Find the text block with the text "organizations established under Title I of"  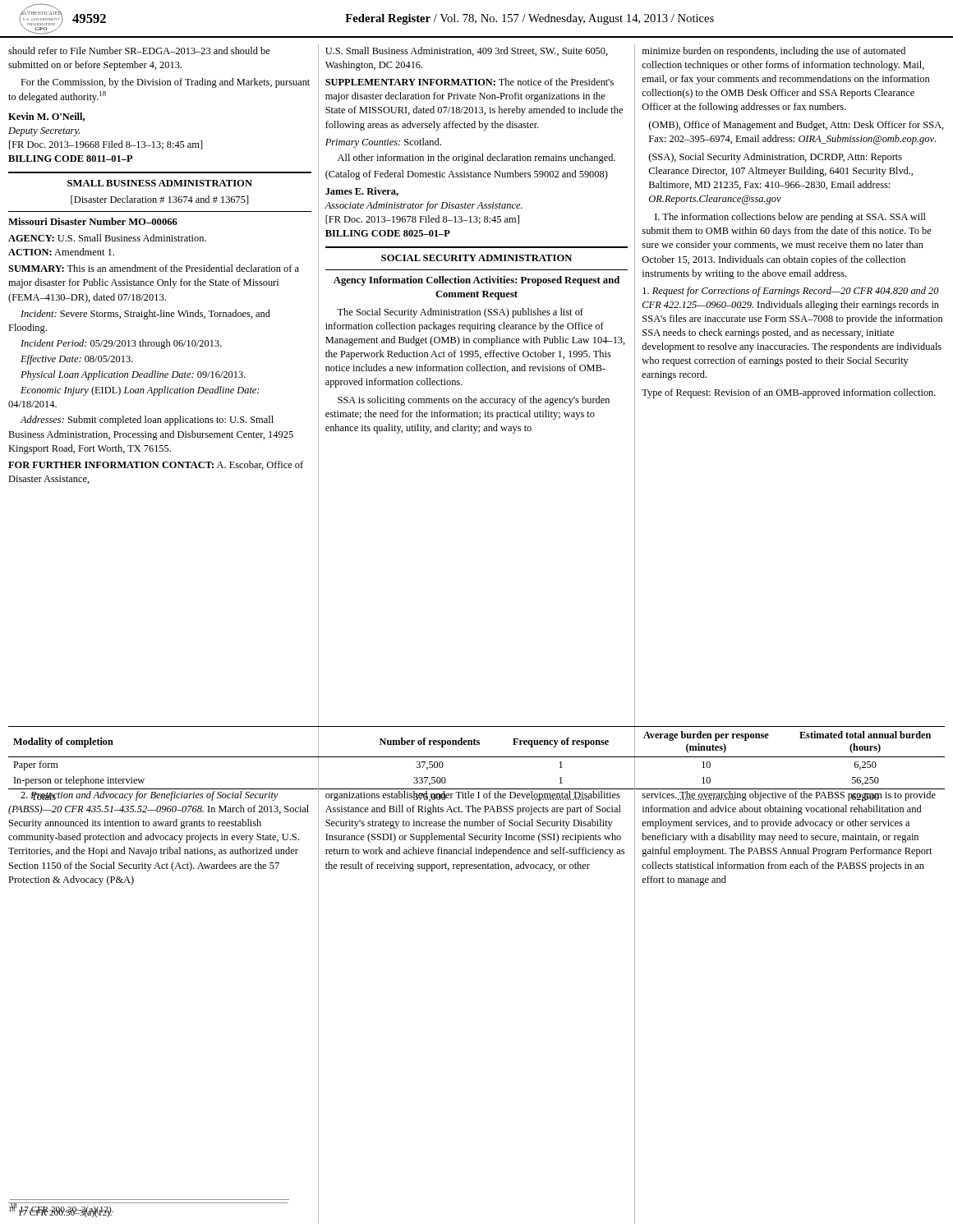[475, 830]
